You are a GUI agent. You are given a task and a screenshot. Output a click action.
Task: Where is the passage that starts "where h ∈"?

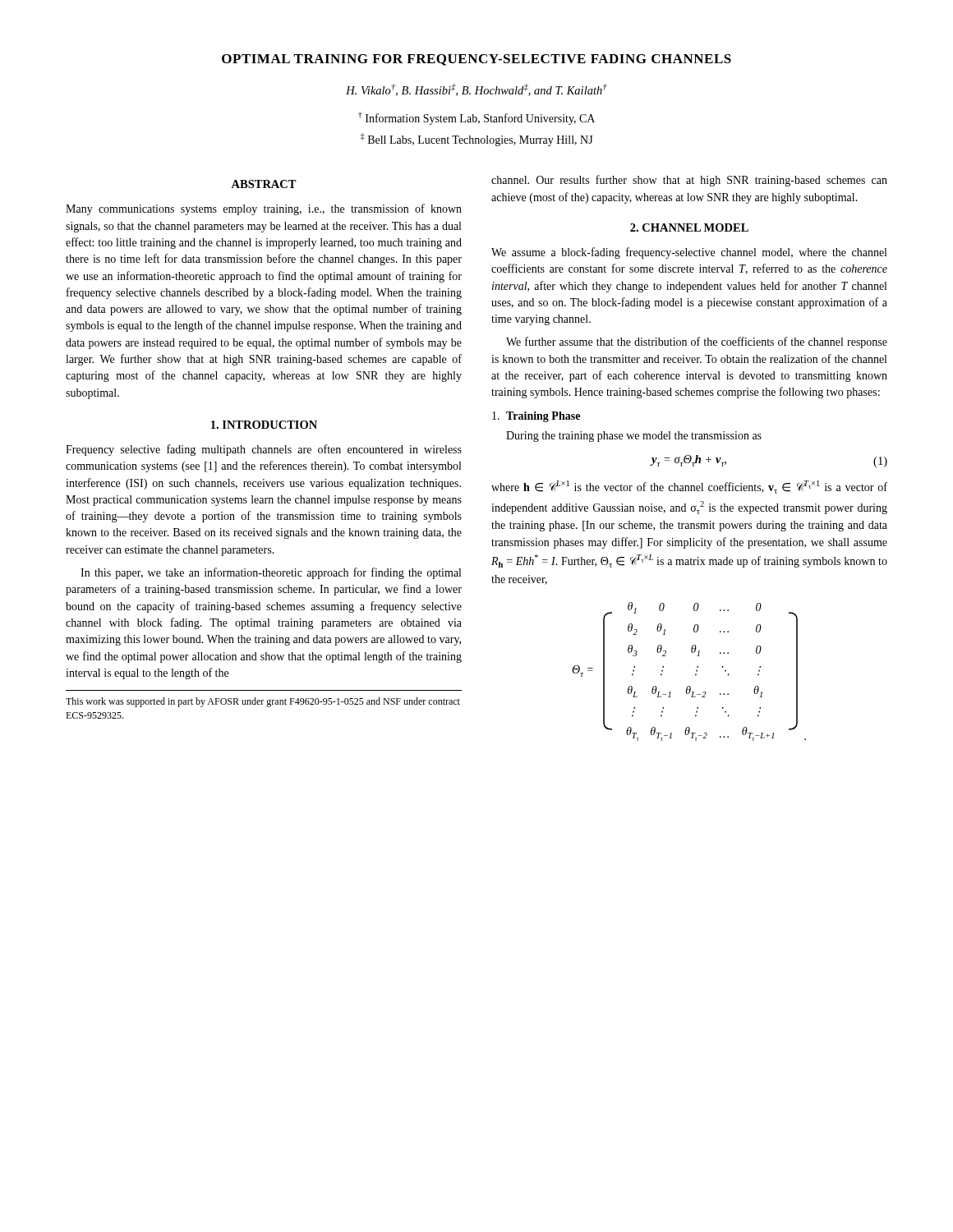(689, 533)
